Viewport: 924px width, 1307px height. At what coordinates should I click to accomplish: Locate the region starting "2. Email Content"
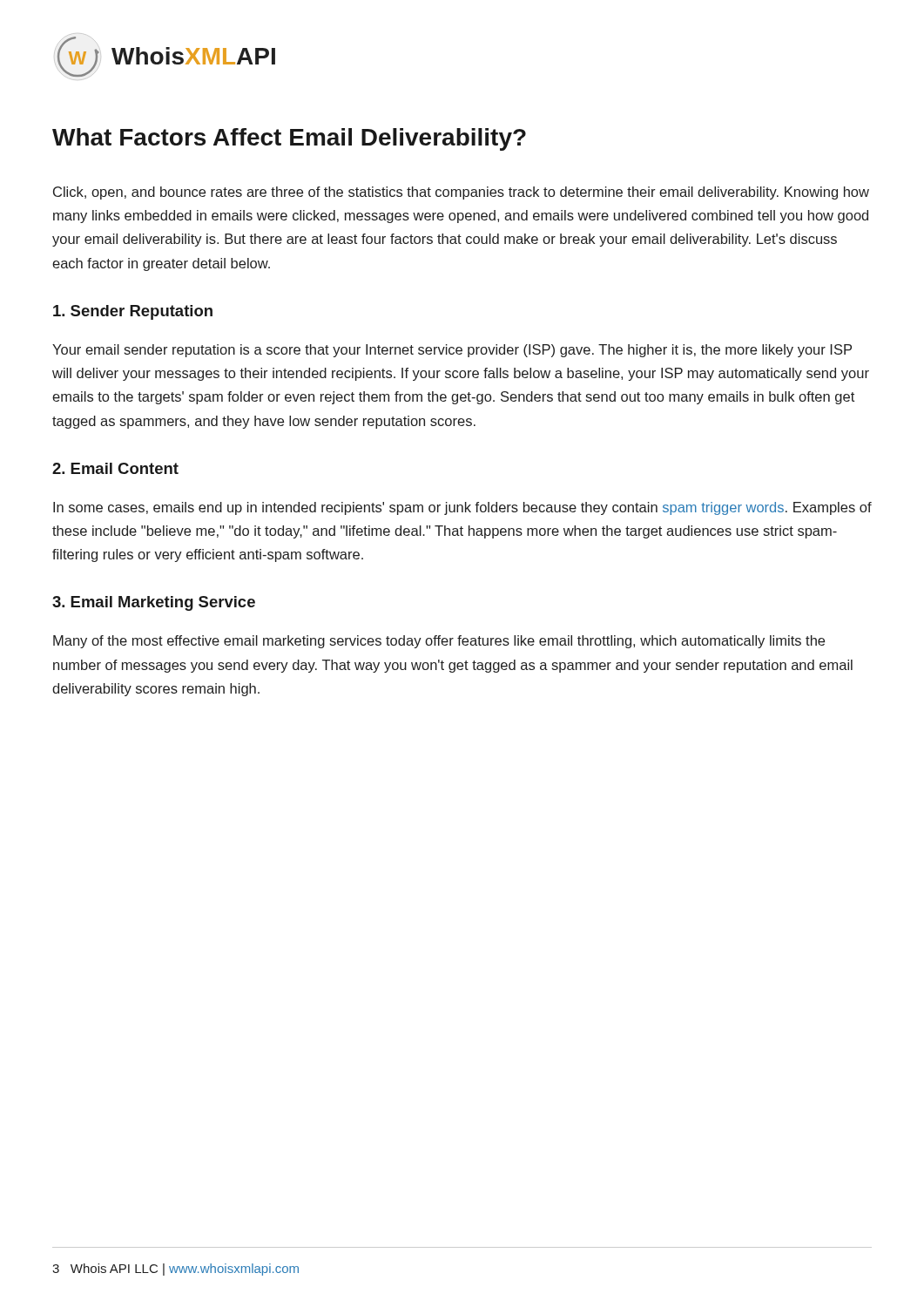pos(115,468)
